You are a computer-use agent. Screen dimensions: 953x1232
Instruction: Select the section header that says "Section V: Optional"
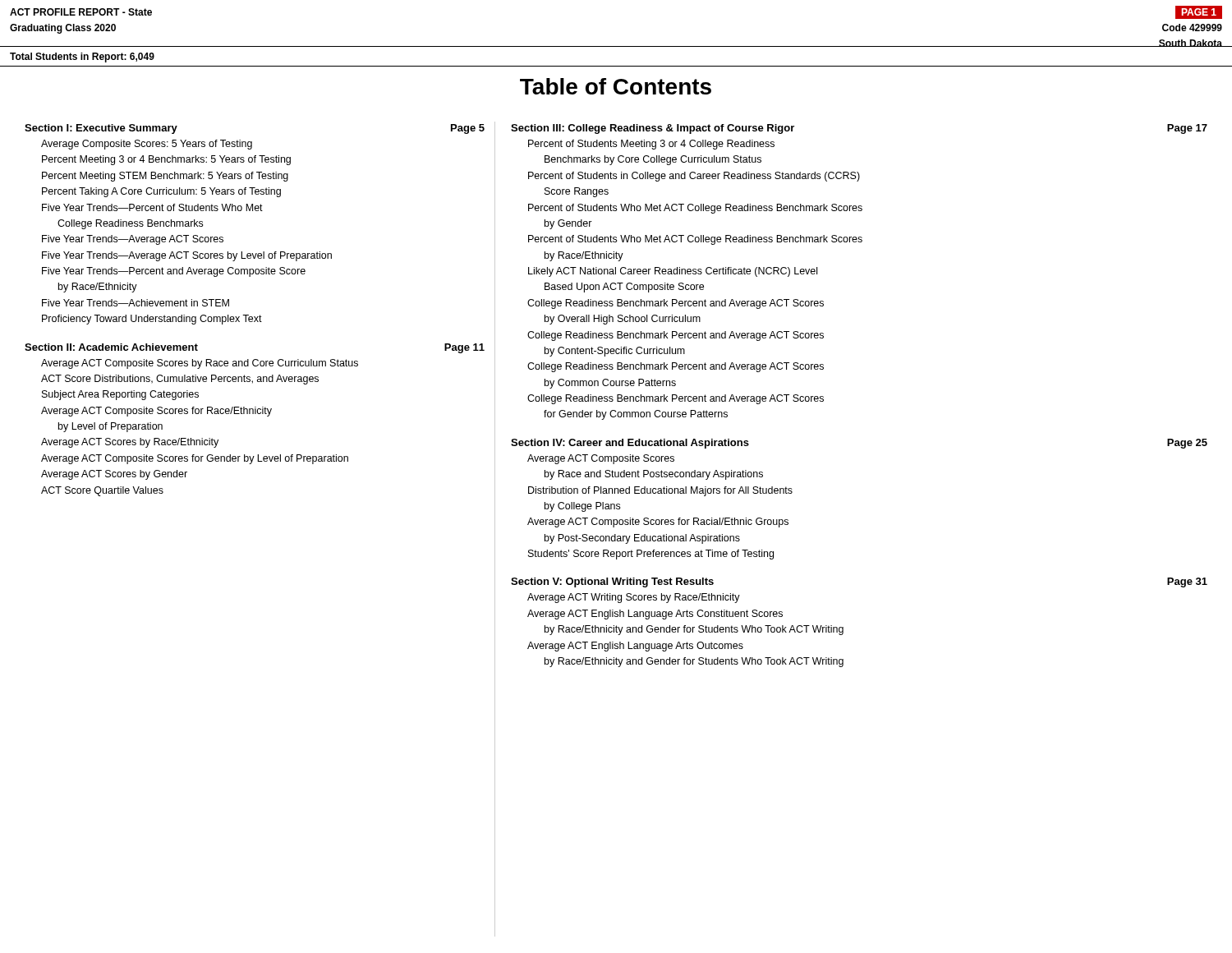pos(619,582)
